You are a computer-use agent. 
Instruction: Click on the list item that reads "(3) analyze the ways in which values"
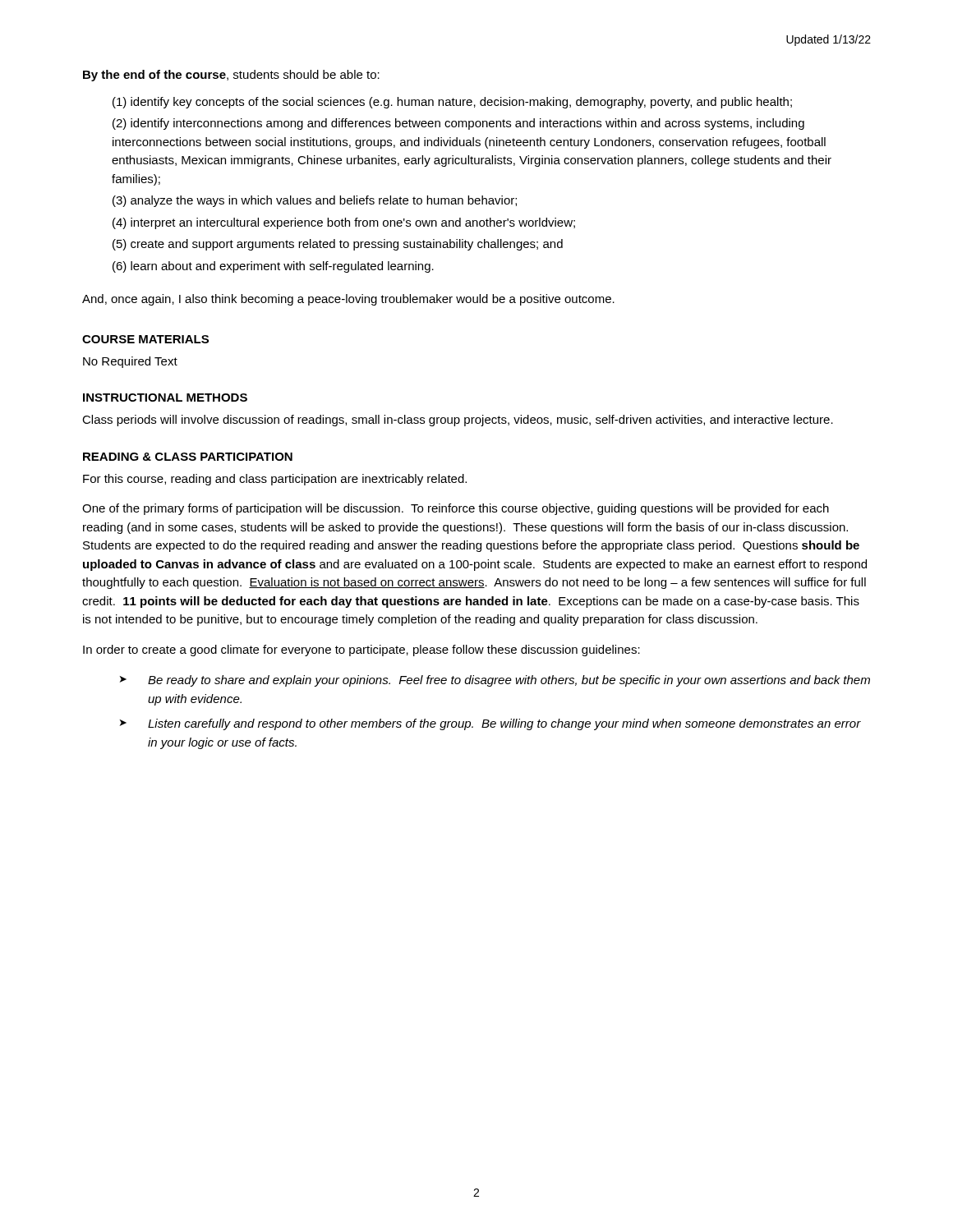[x=315, y=200]
